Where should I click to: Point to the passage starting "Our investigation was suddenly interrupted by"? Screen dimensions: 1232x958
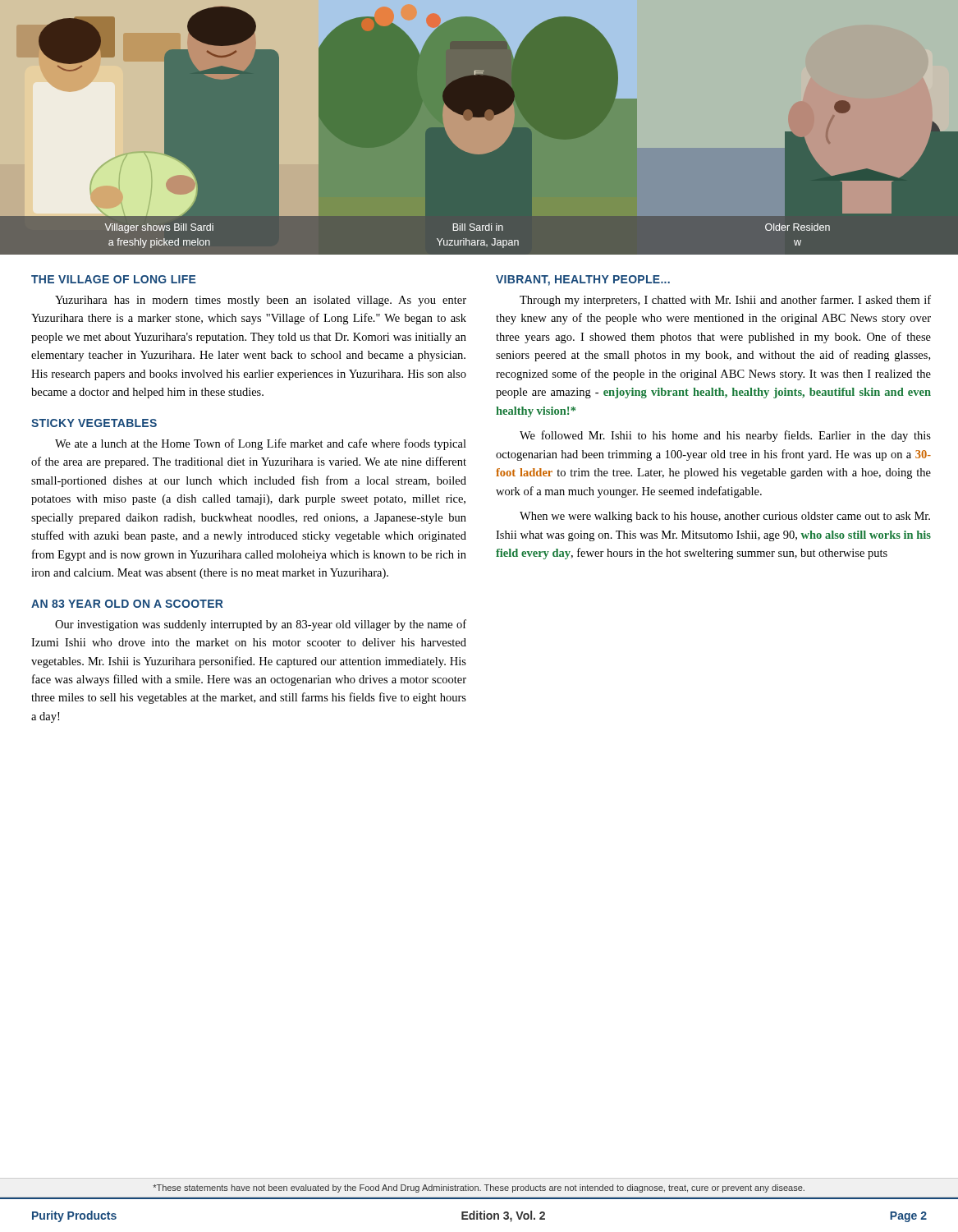249,670
